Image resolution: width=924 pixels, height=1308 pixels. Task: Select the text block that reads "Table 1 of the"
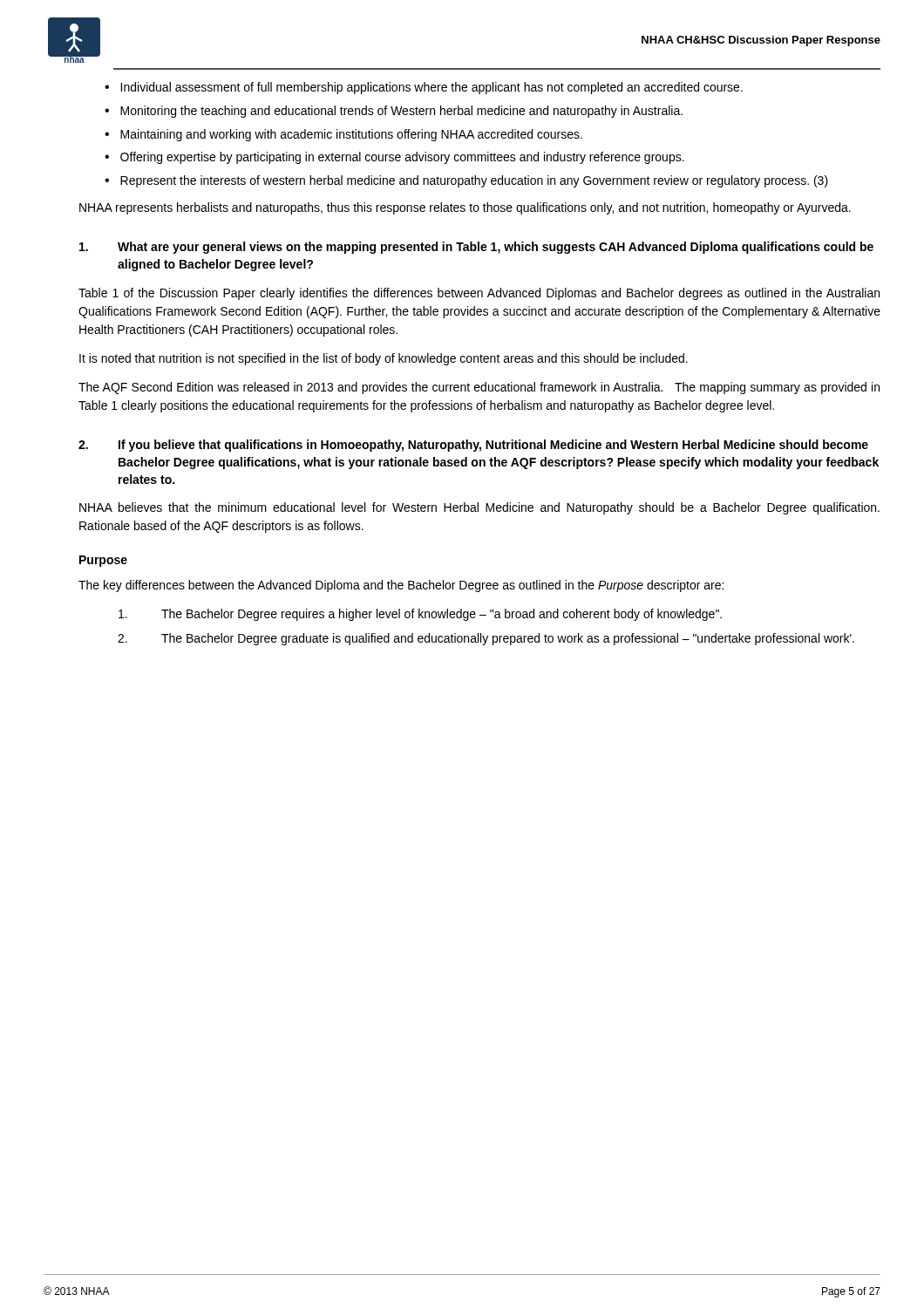pyautogui.click(x=479, y=311)
